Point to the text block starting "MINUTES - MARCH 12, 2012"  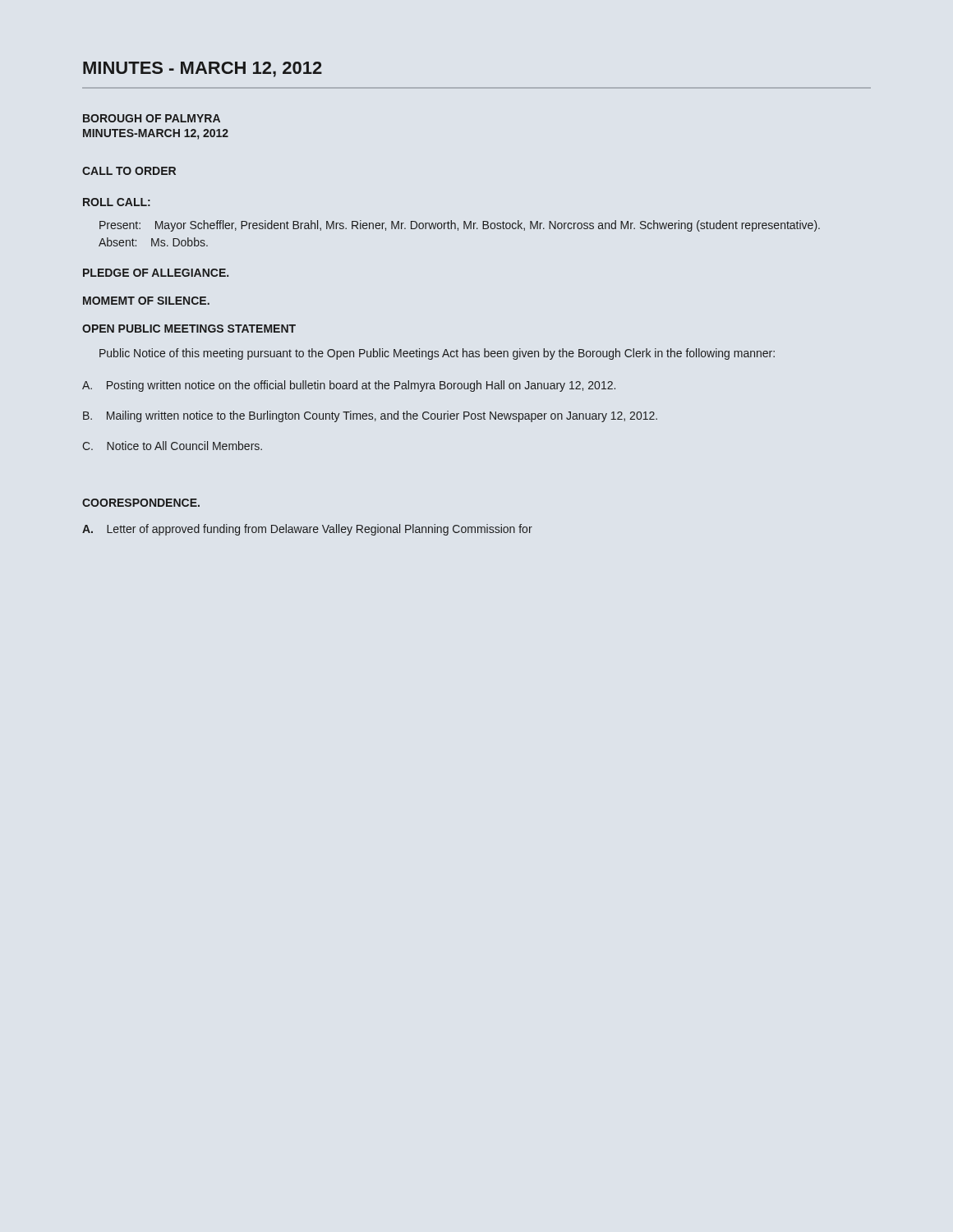click(x=202, y=68)
